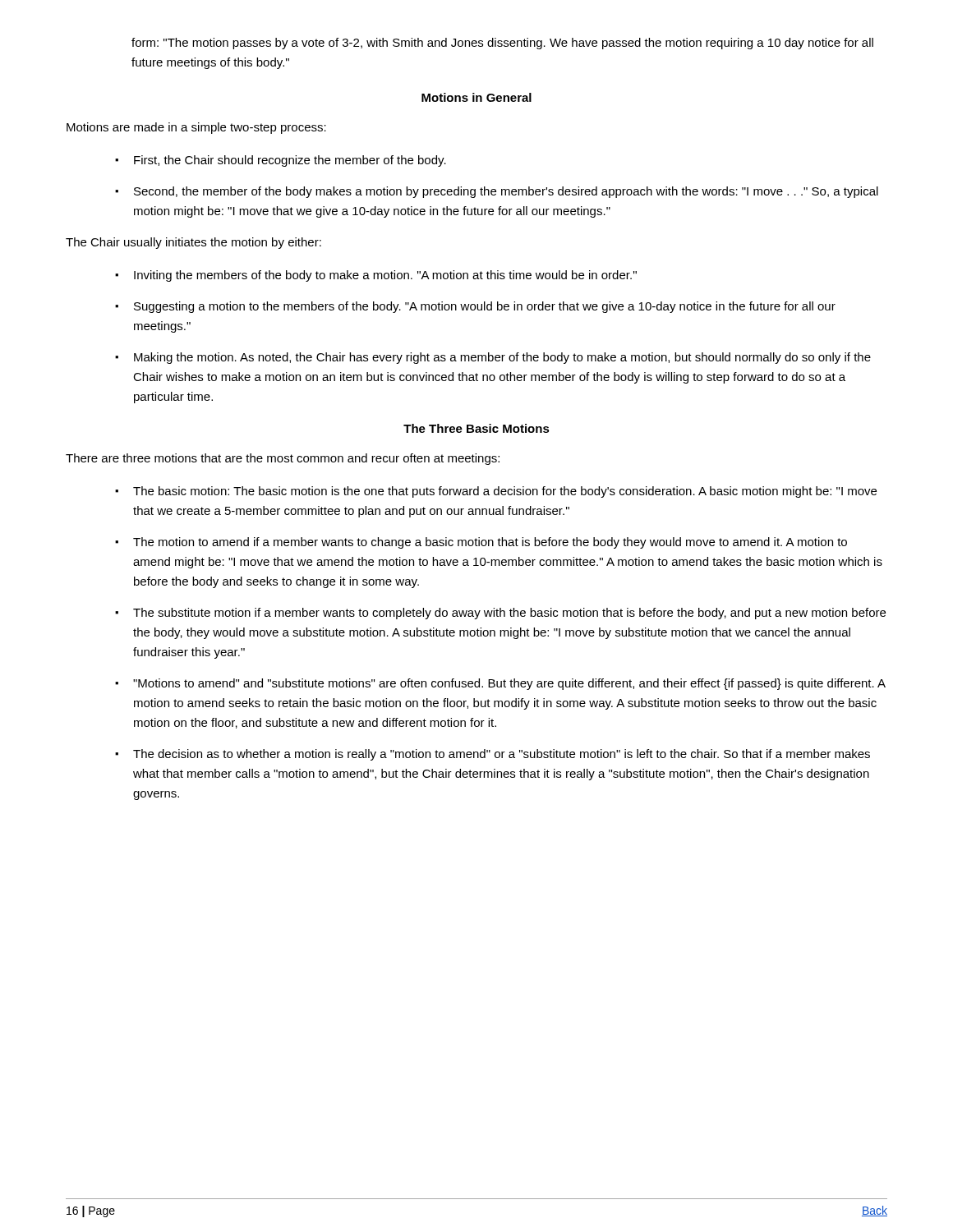Locate the element starting "▪ Suggesting a motion to the members of"
Image resolution: width=953 pixels, height=1232 pixels.
(501, 316)
